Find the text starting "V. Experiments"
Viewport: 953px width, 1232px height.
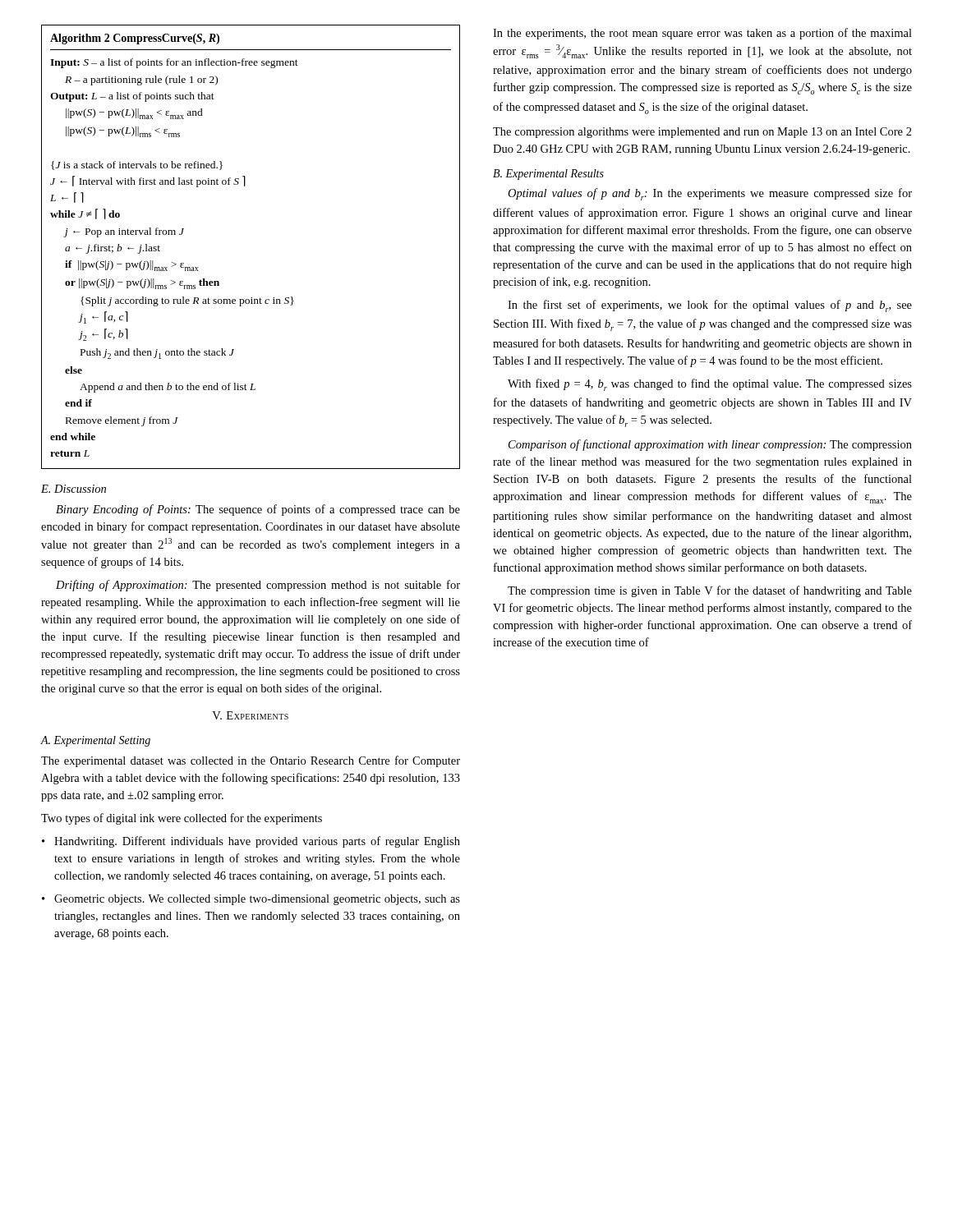click(x=251, y=716)
